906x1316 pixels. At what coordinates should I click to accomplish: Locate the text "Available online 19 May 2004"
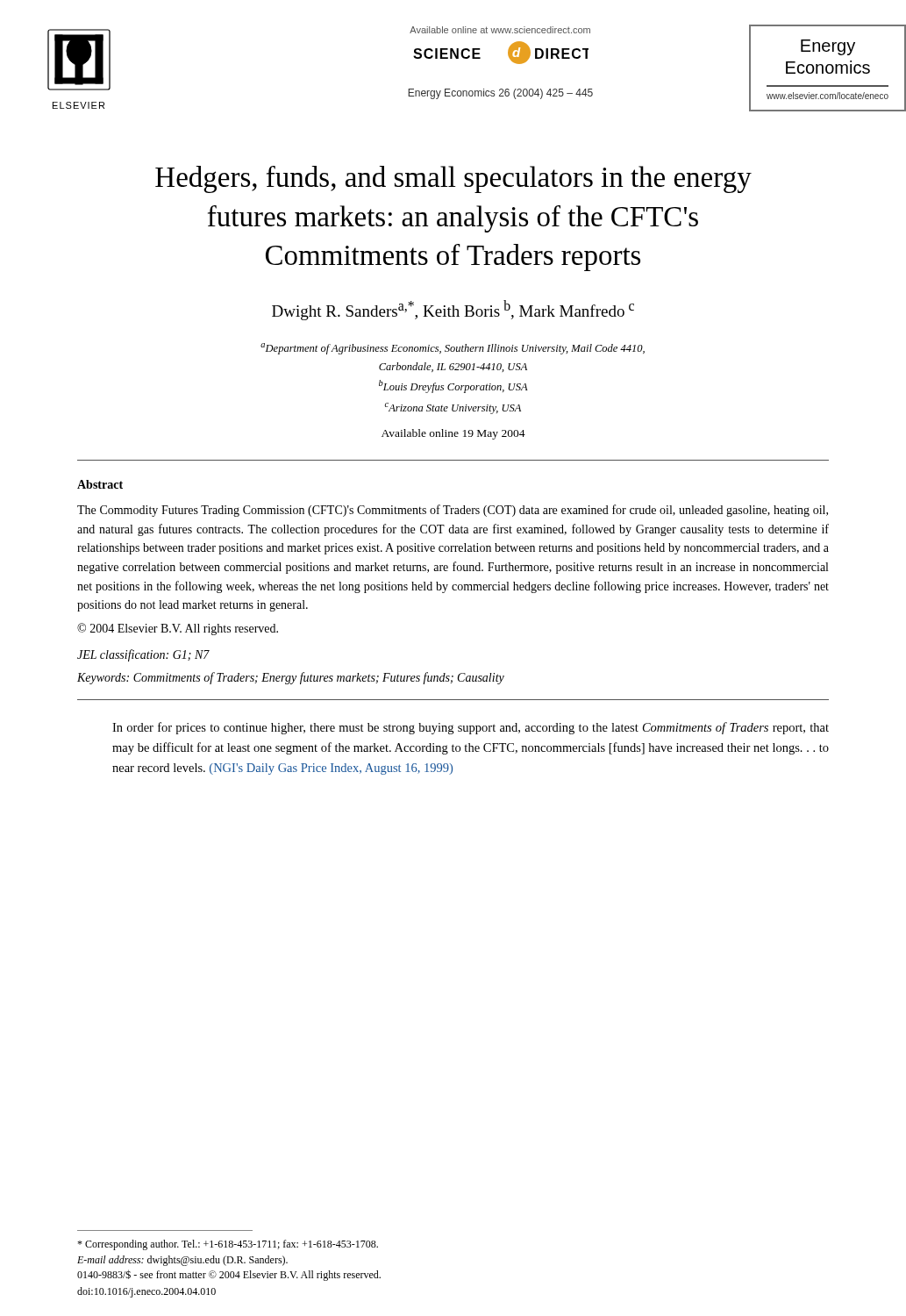click(x=453, y=433)
